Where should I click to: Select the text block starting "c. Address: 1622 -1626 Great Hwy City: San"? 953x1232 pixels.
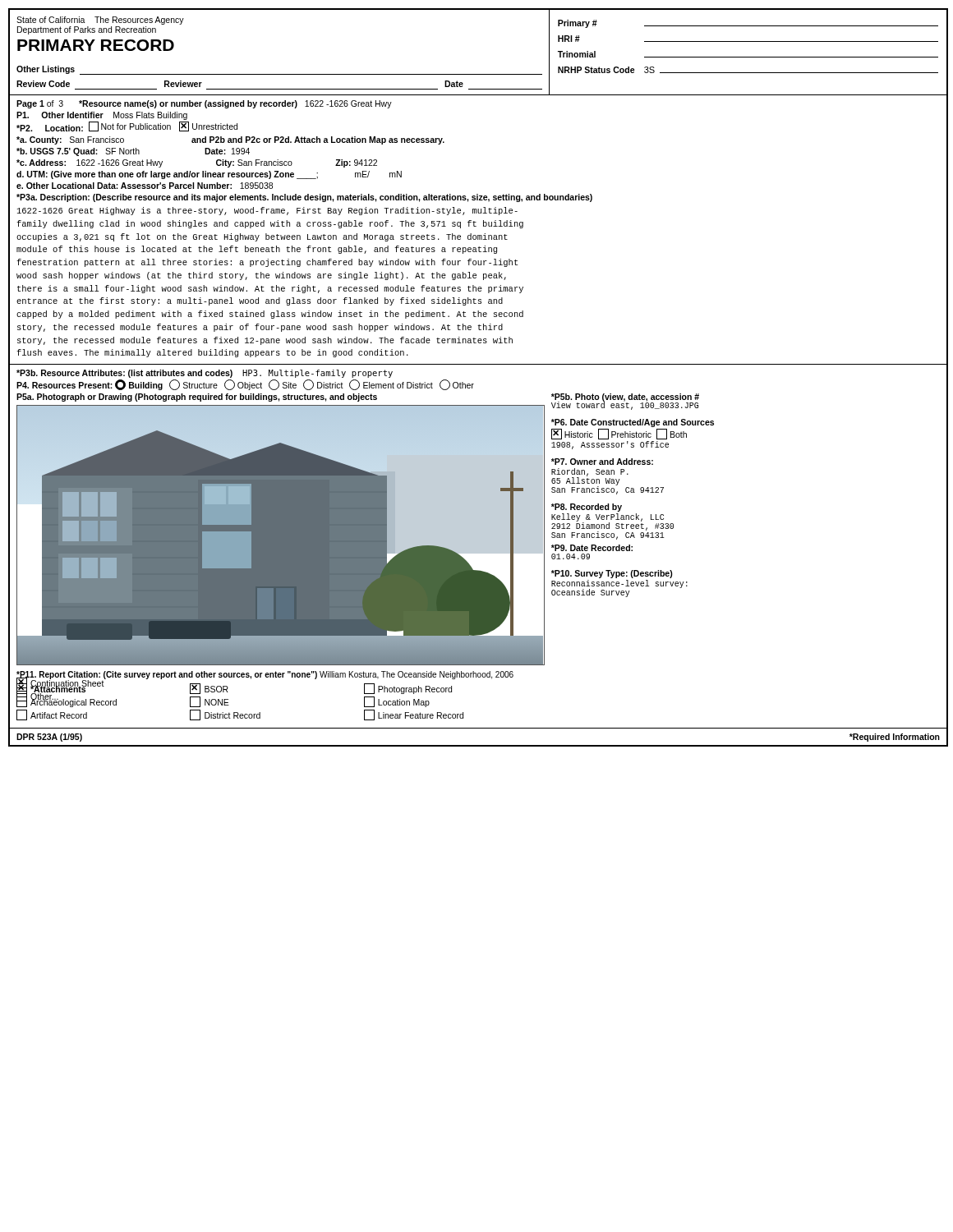[197, 163]
